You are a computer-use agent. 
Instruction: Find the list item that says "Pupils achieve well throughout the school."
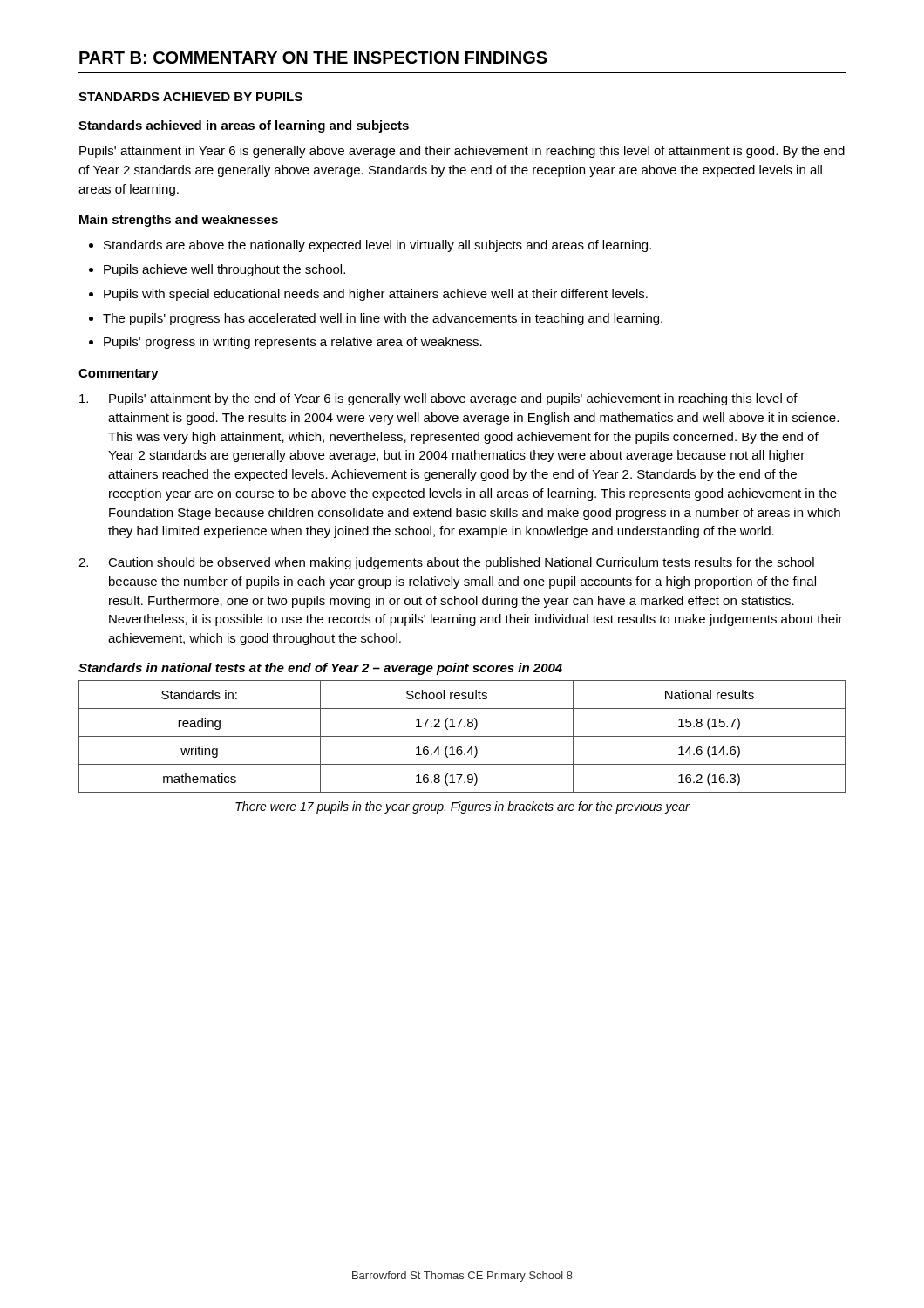click(x=225, y=269)
